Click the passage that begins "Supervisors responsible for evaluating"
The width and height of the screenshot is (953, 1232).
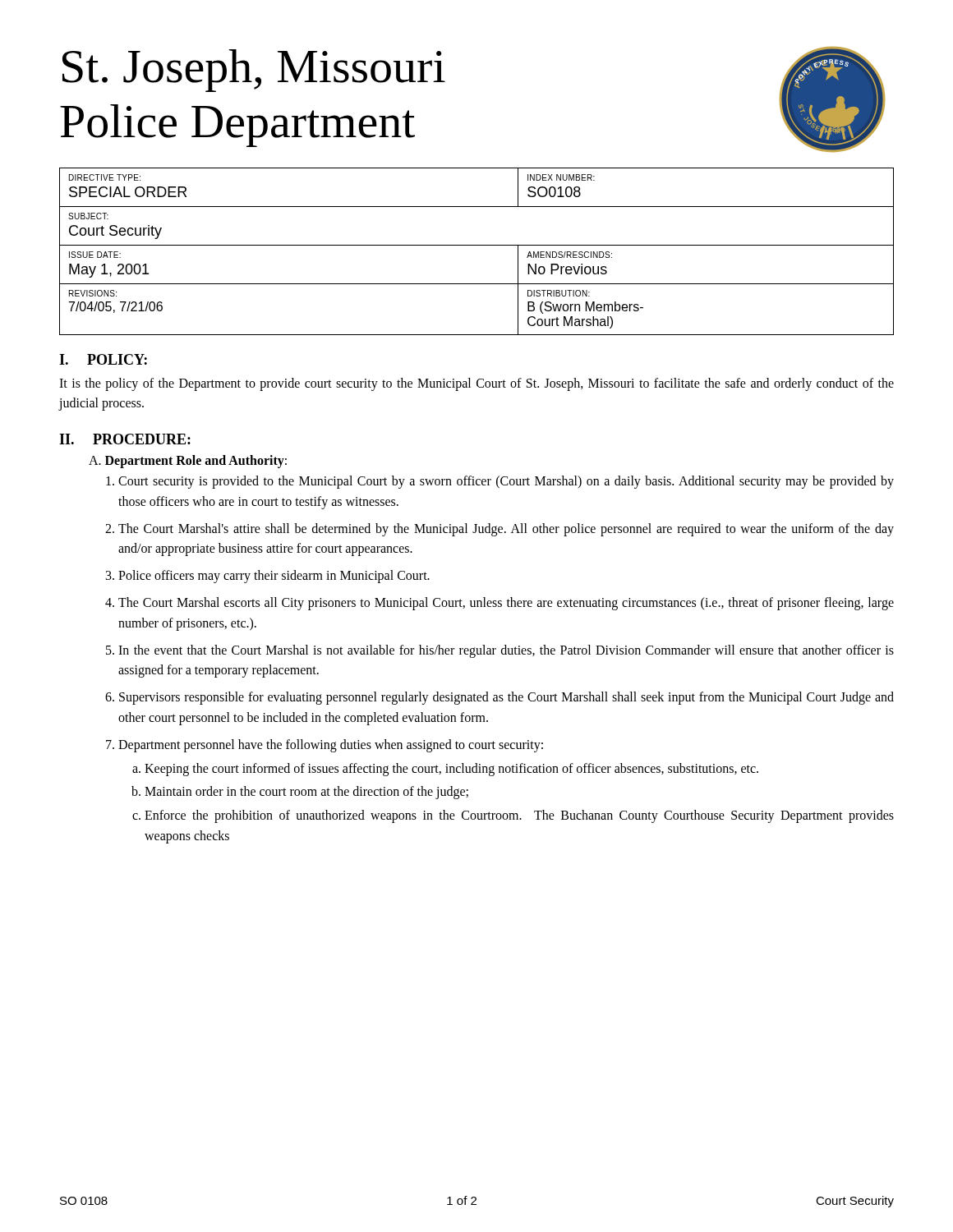[506, 708]
